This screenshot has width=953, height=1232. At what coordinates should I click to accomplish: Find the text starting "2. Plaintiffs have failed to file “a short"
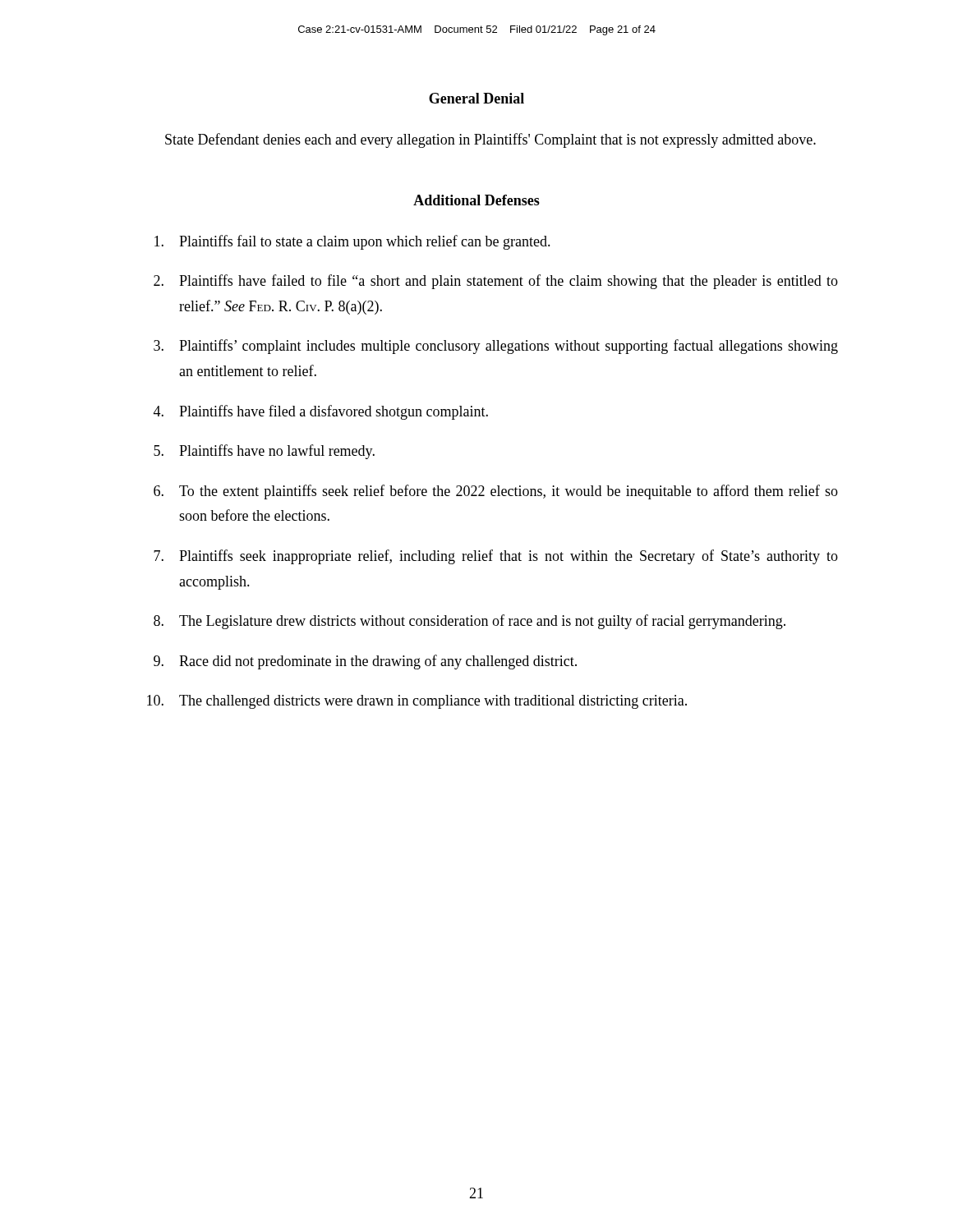476,294
